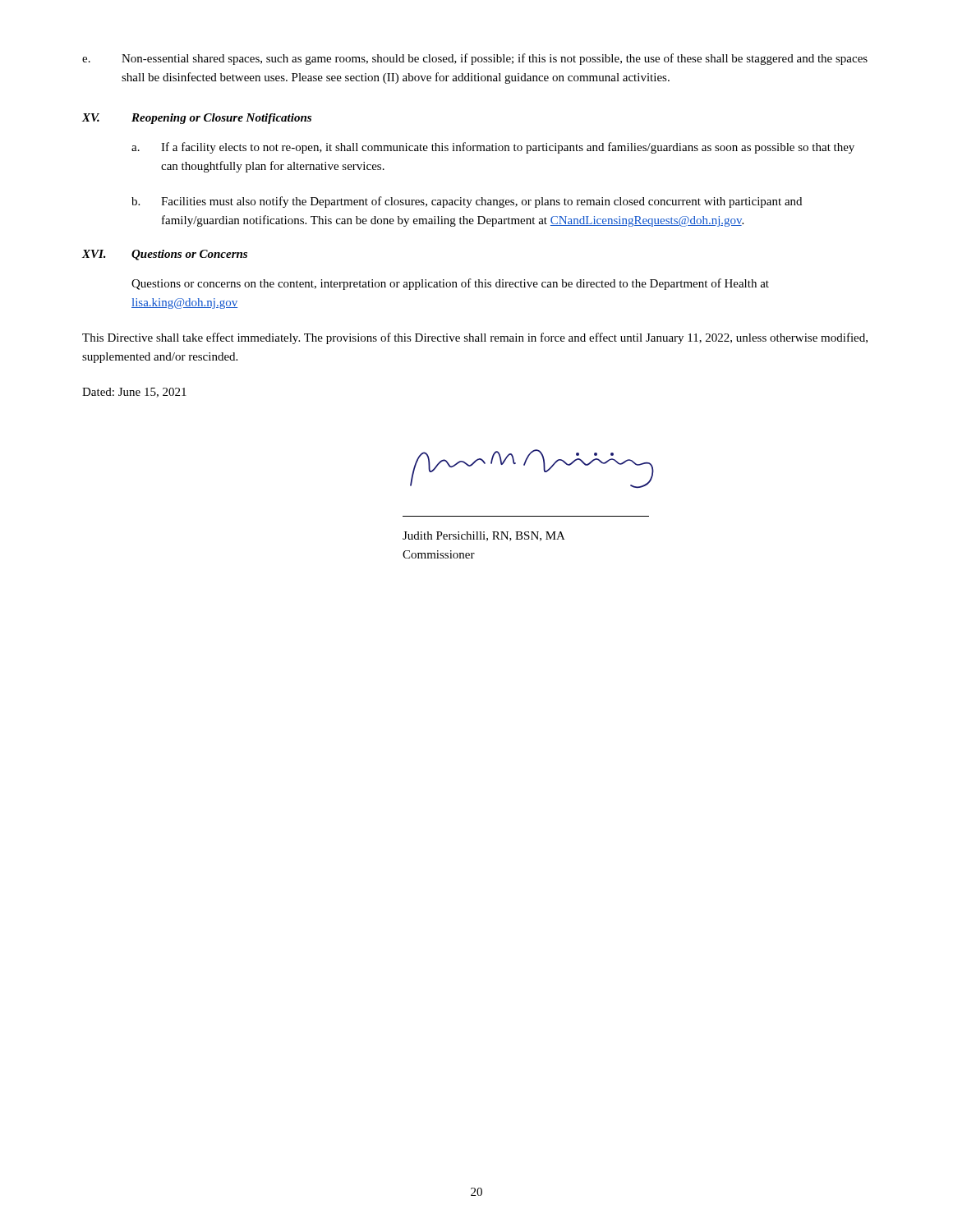Locate the text block starting "XVI. Questions or Concerns"

[165, 254]
